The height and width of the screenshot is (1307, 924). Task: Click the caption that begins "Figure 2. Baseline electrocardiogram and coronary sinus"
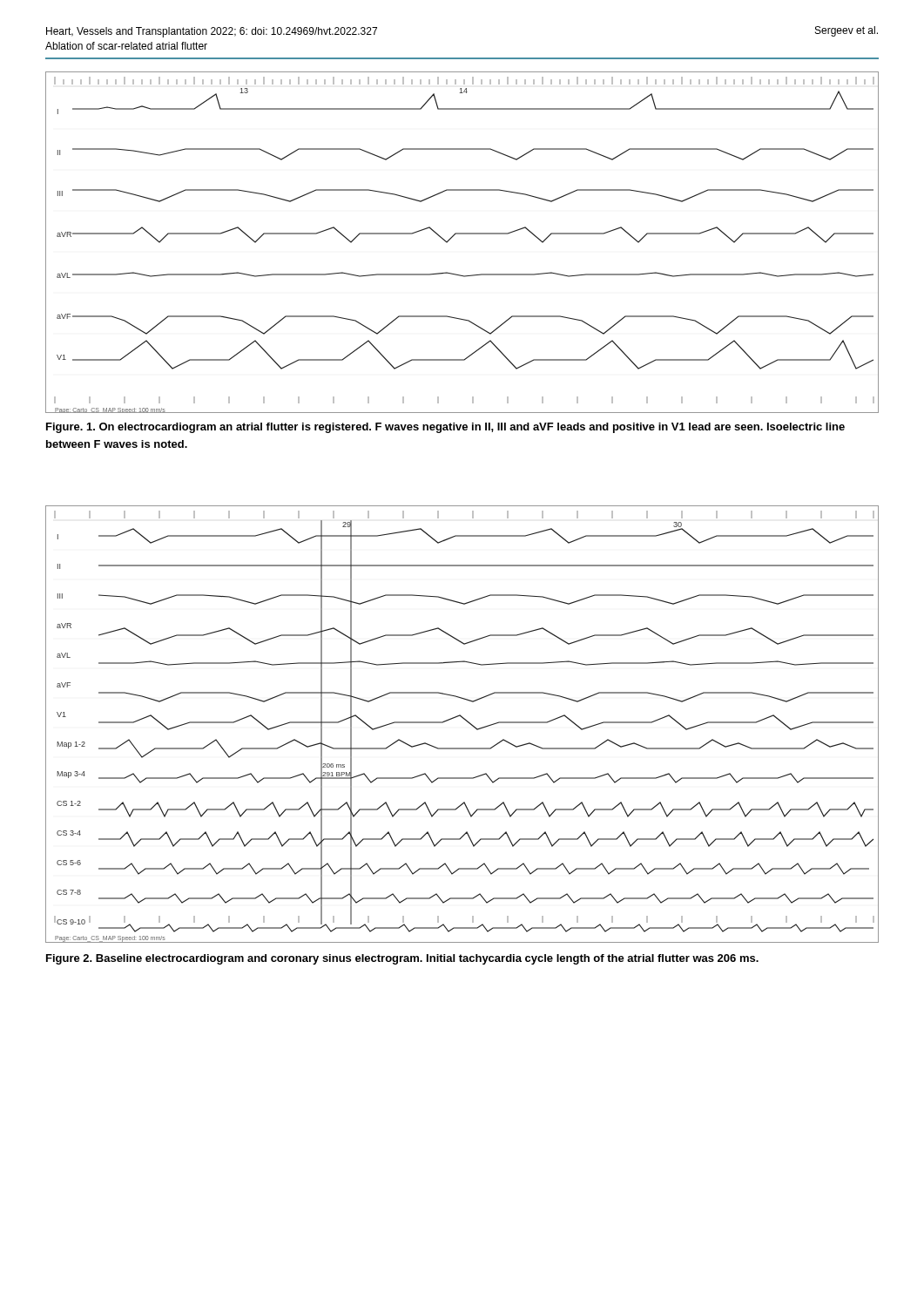pyautogui.click(x=462, y=958)
